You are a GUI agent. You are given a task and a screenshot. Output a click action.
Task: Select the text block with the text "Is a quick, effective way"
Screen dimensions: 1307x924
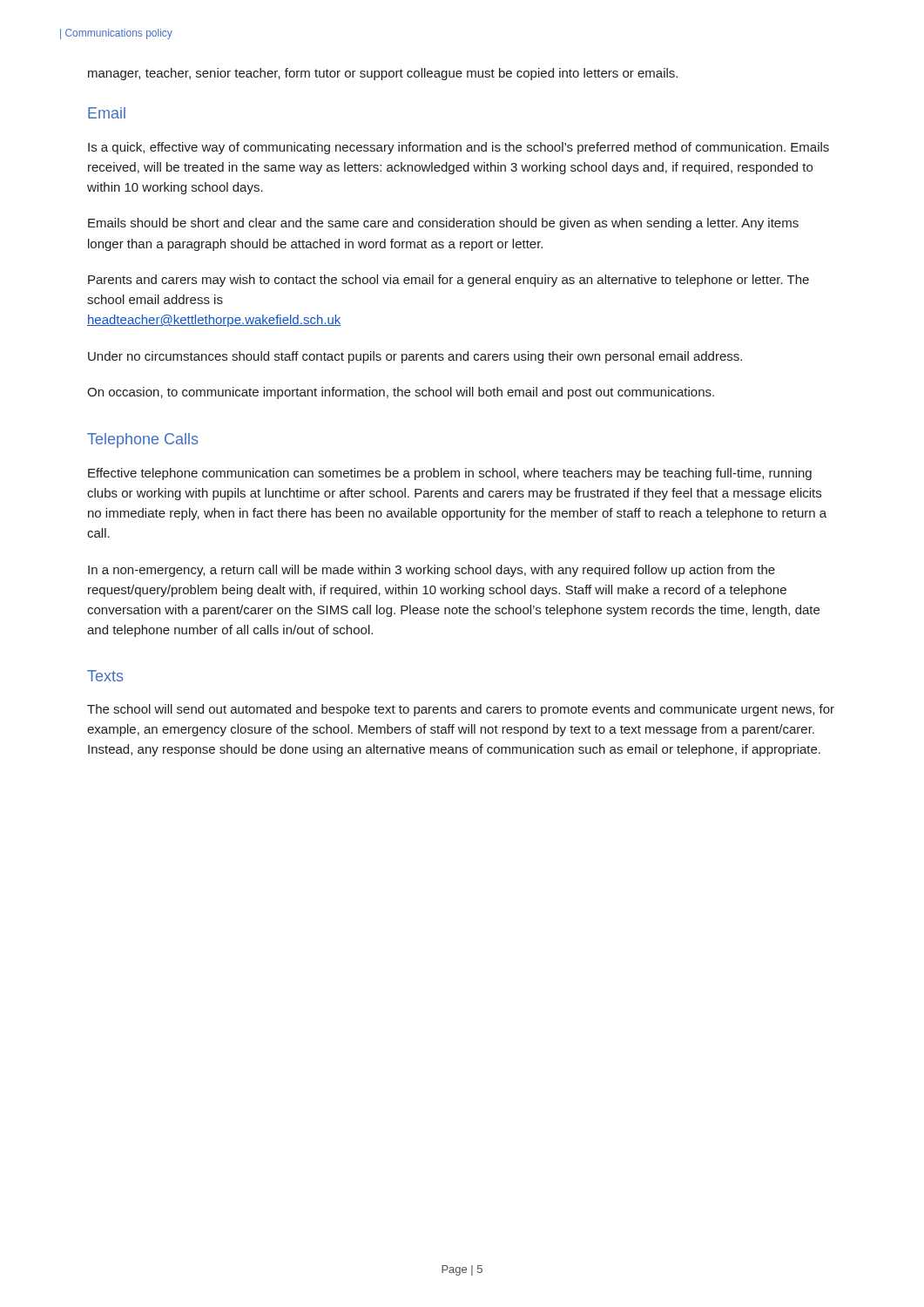(462, 167)
